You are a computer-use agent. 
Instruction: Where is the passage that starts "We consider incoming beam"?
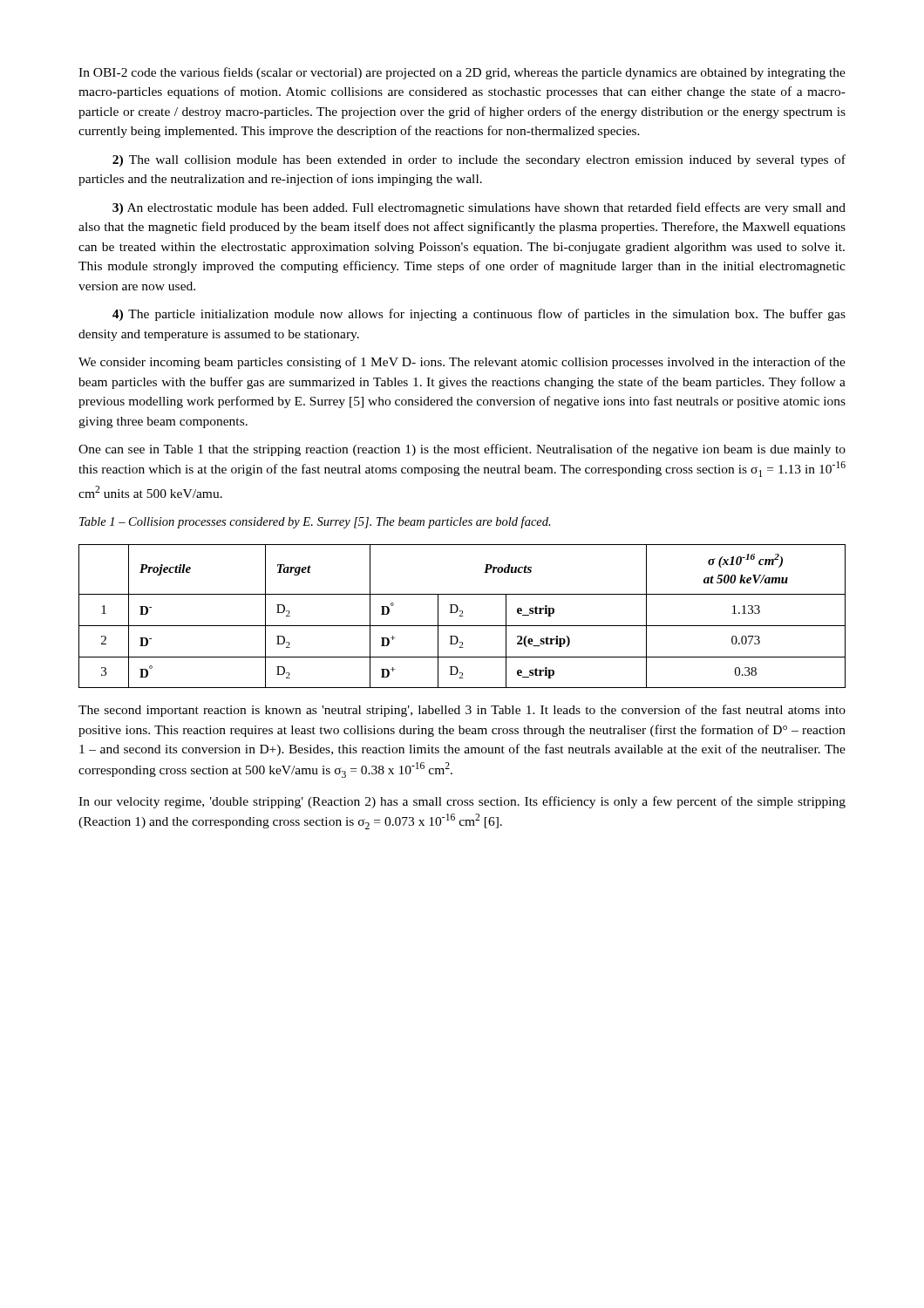click(462, 391)
